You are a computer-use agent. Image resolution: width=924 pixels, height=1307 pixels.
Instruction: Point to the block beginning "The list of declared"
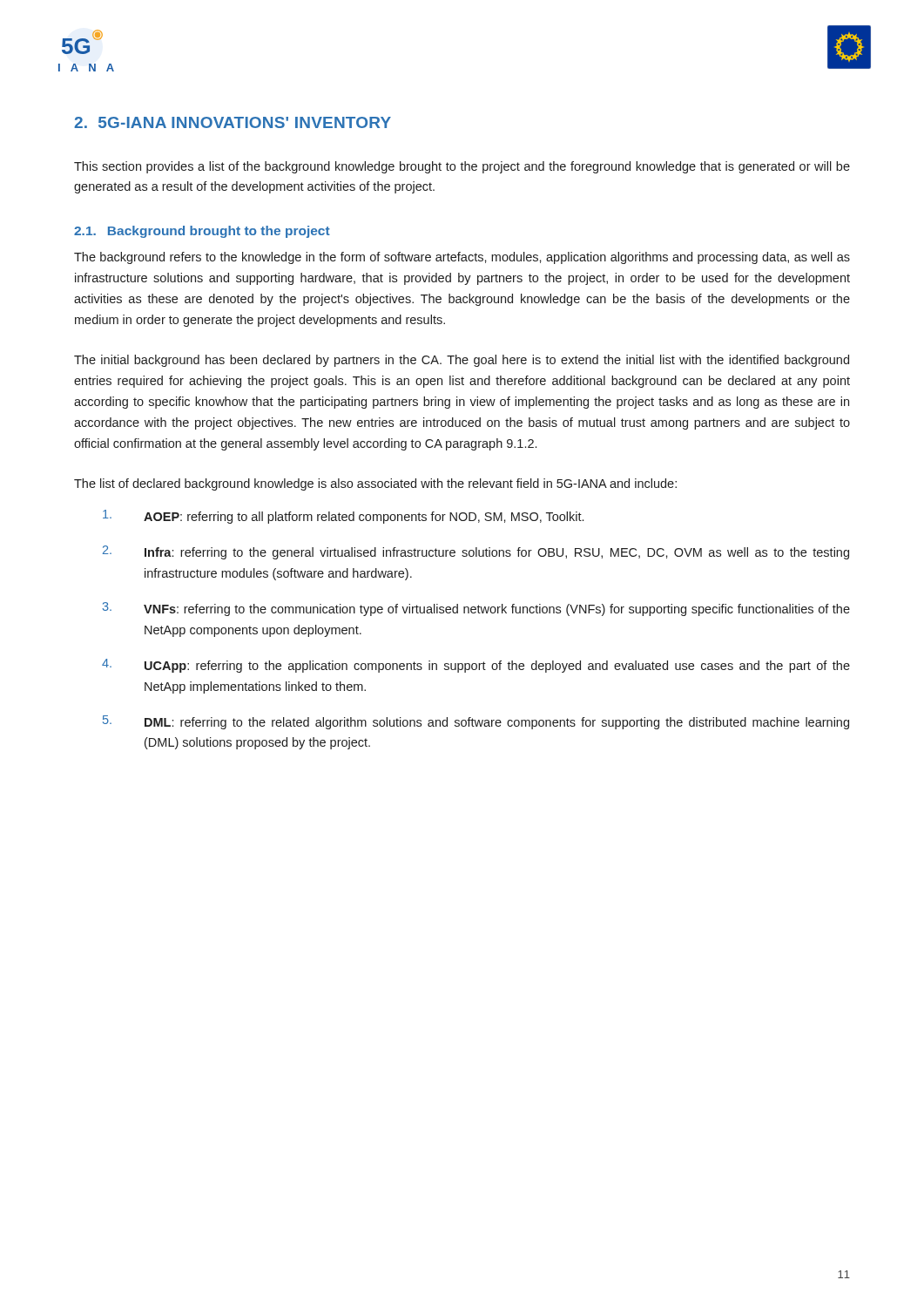pyautogui.click(x=376, y=483)
